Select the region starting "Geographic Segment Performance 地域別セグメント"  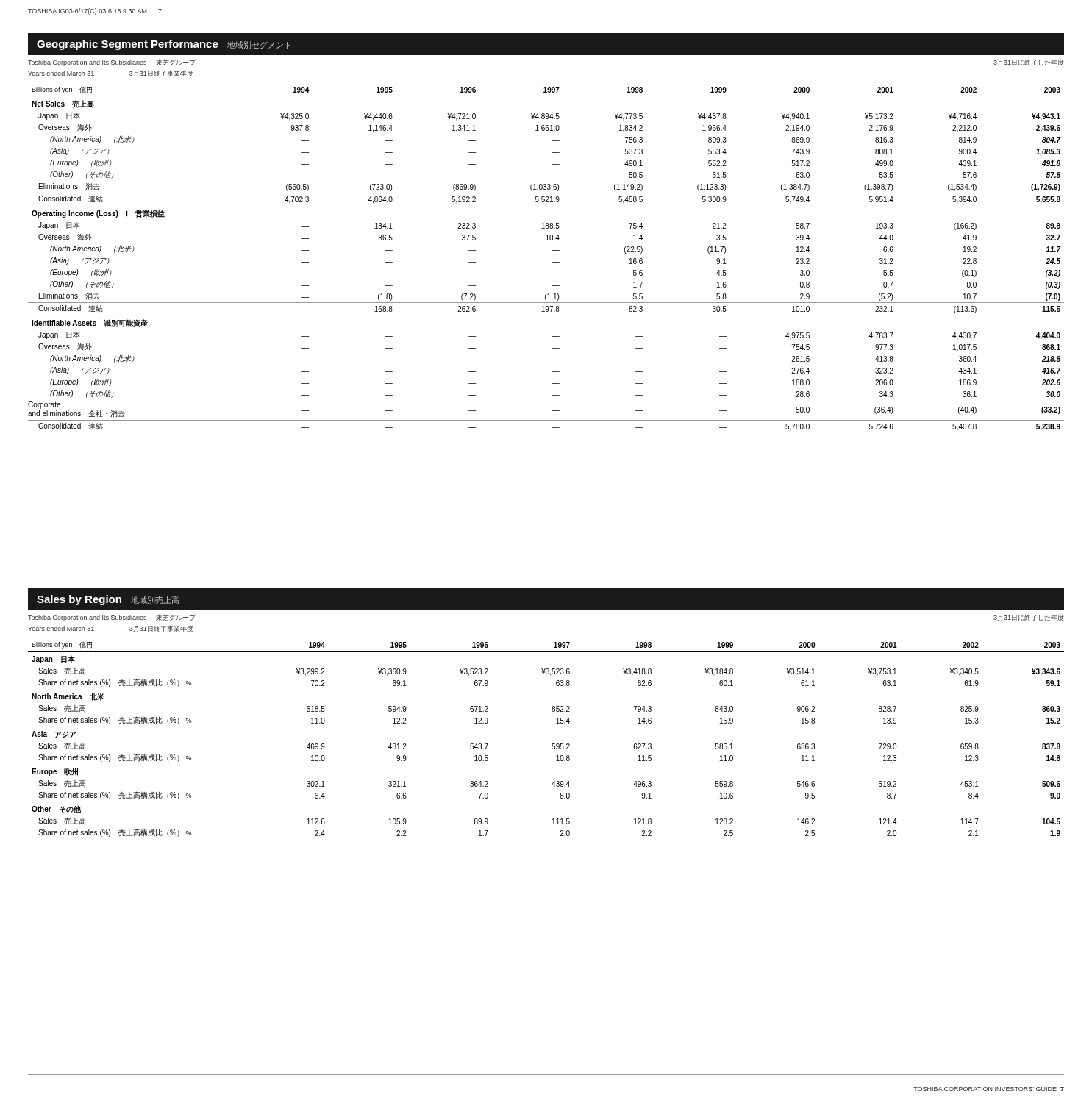point(164,44)
